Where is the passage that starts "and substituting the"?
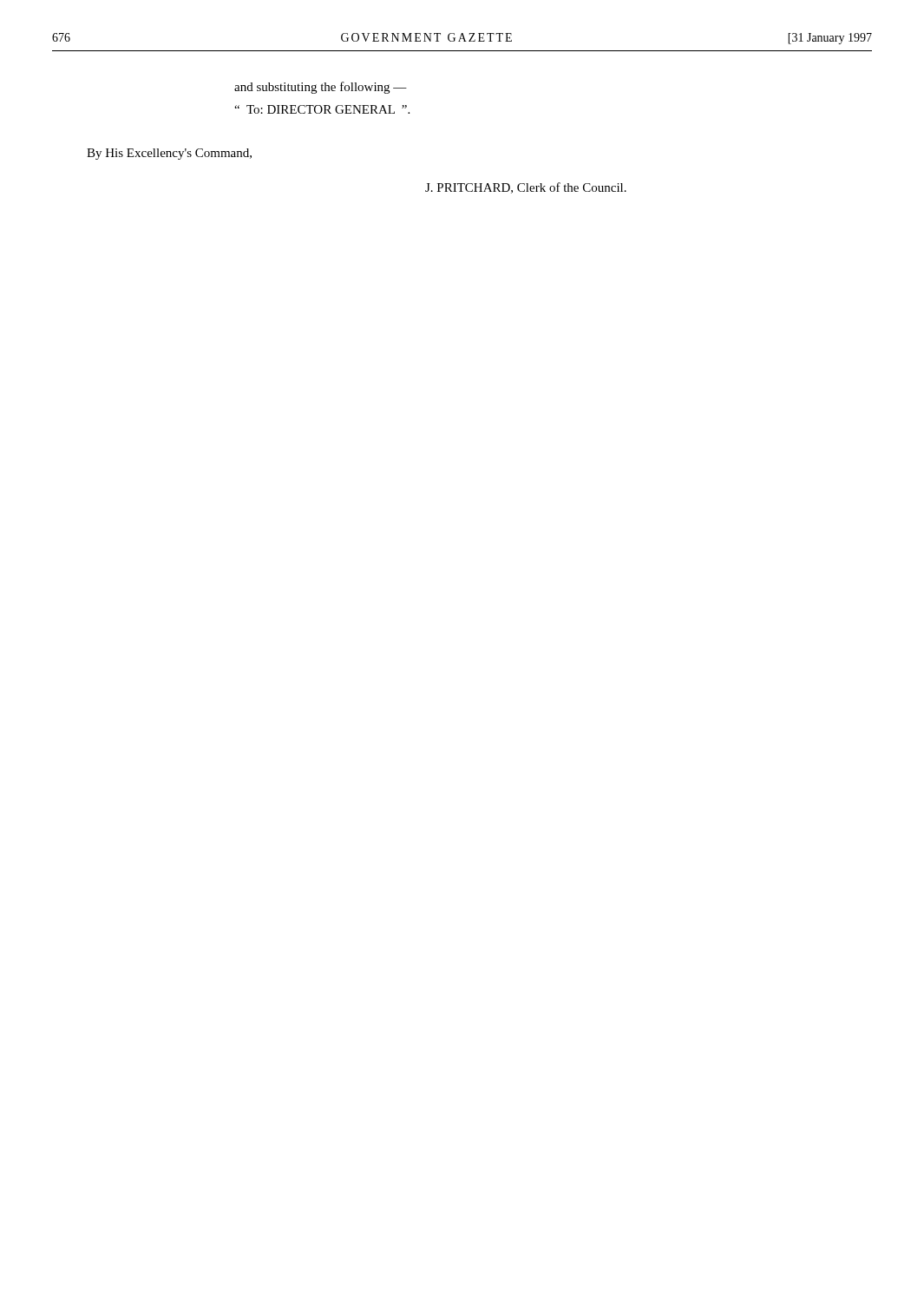 (320, 87)
